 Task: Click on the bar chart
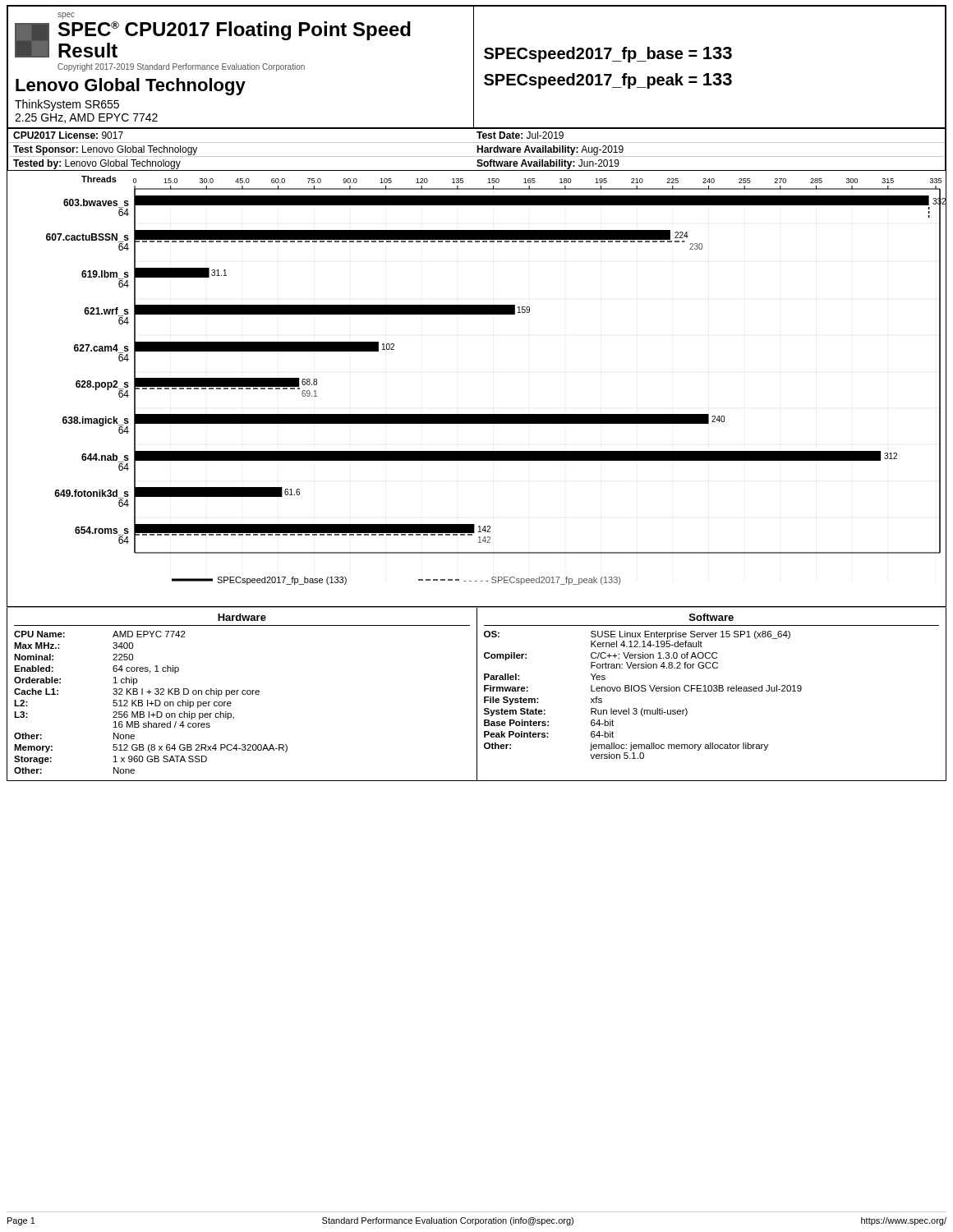(476, 389)
